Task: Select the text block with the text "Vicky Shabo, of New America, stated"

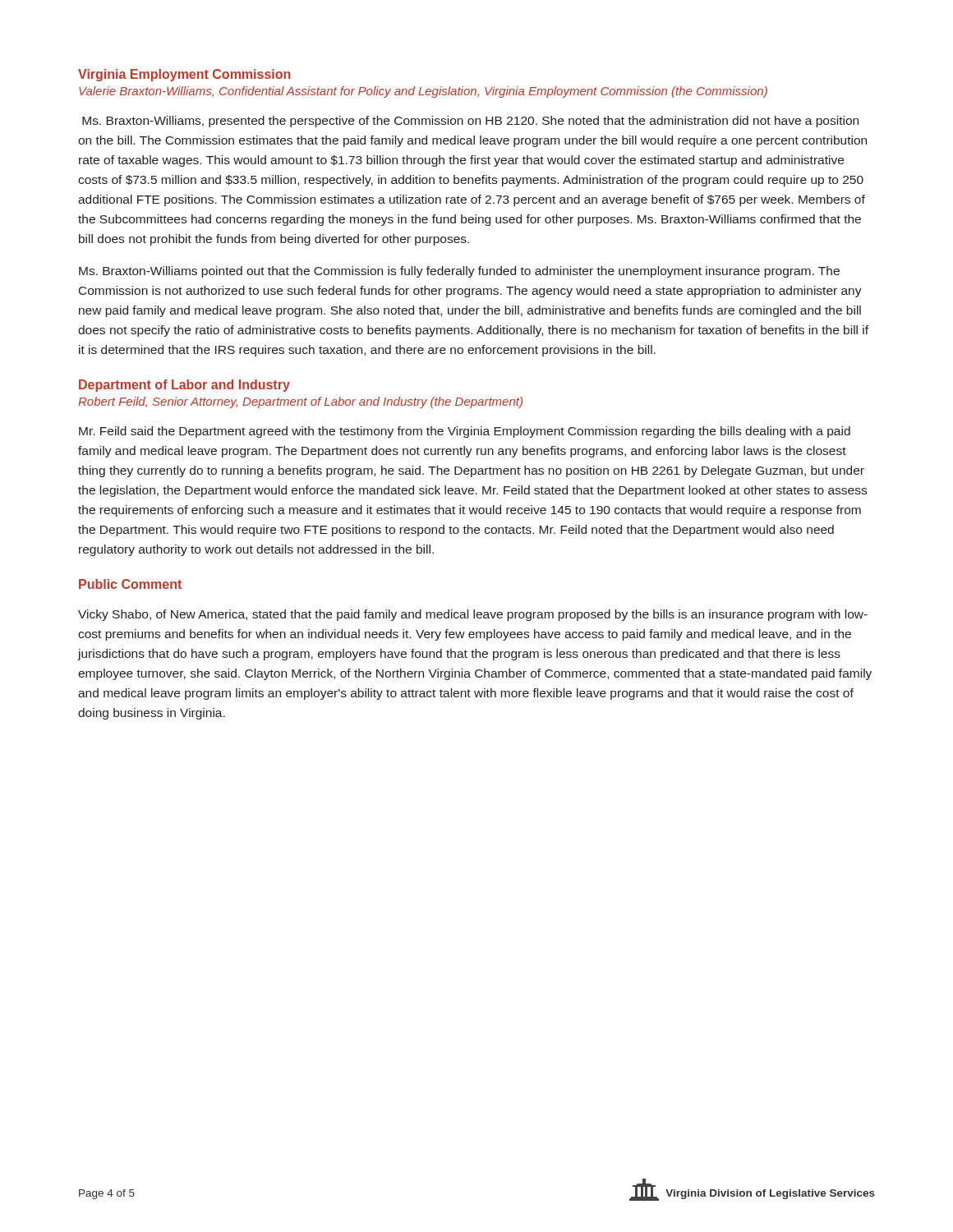Action: pos(476,664)
